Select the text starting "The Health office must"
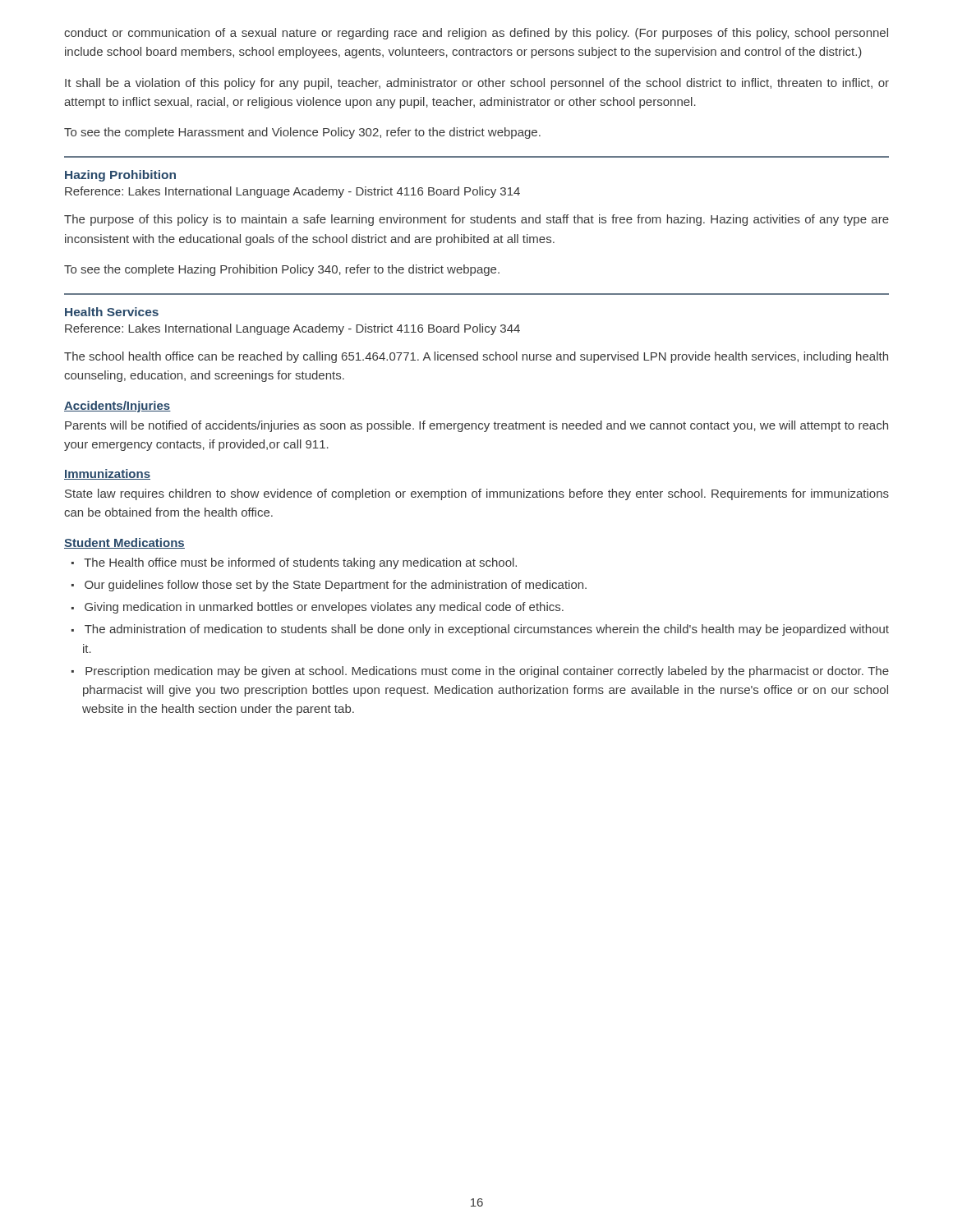The image size is (953, 1232). click(299, 562)
